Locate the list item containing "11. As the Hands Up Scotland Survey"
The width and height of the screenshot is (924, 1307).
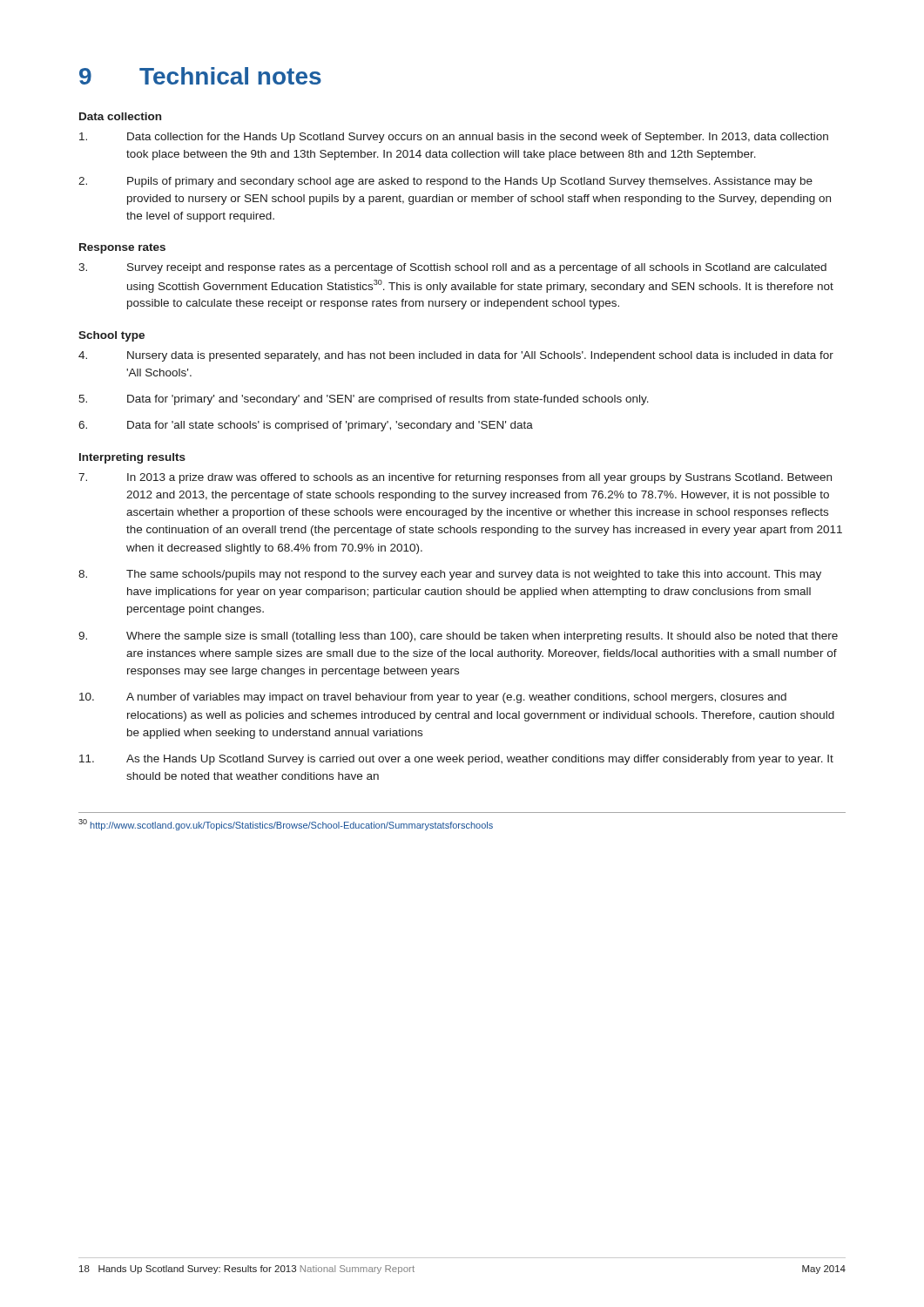[x=462, y=768]
